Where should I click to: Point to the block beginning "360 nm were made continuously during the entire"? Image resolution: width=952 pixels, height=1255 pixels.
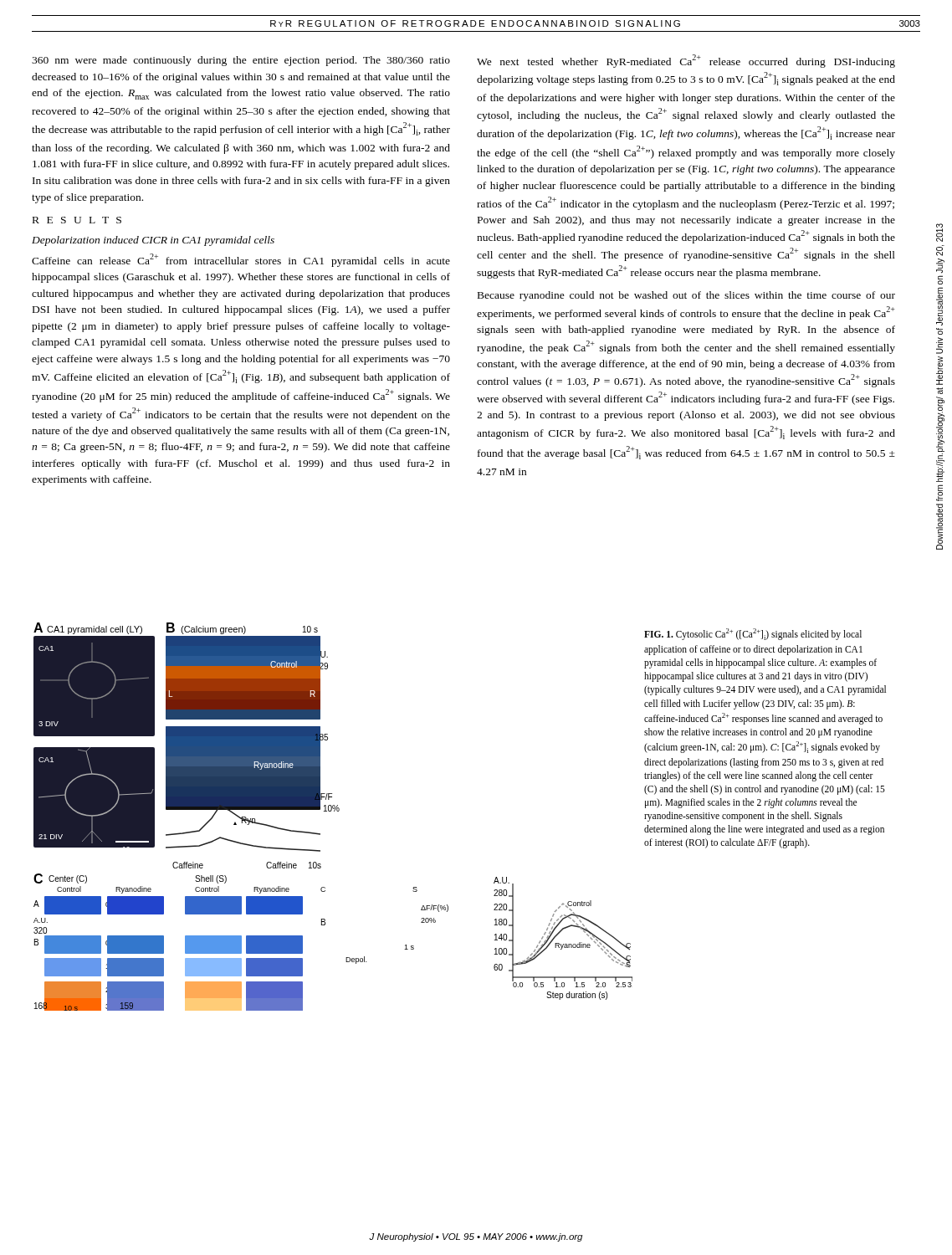241,128
